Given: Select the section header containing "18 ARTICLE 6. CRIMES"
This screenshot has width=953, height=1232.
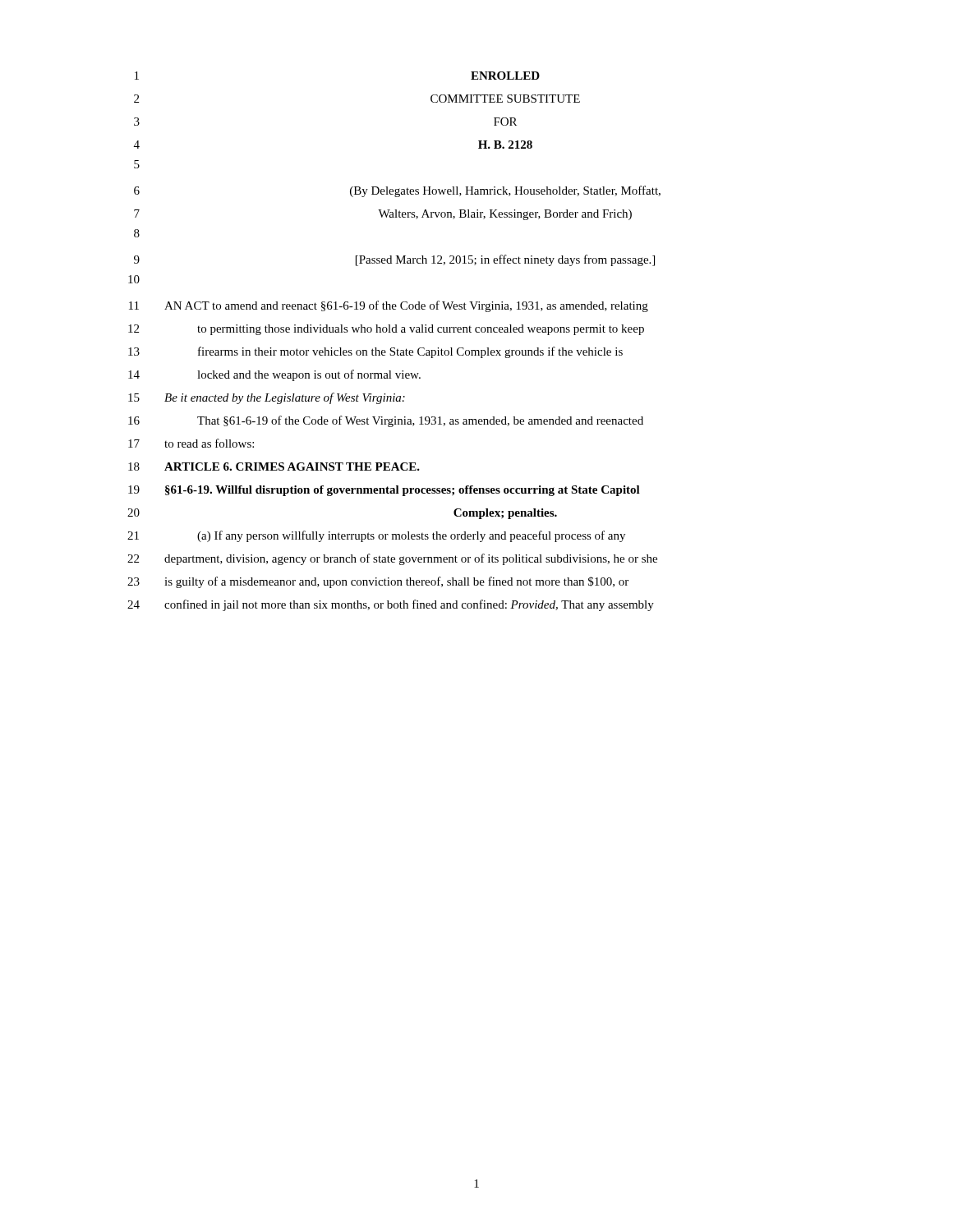Looking at the screenshot, I should [x=274, y=467].
